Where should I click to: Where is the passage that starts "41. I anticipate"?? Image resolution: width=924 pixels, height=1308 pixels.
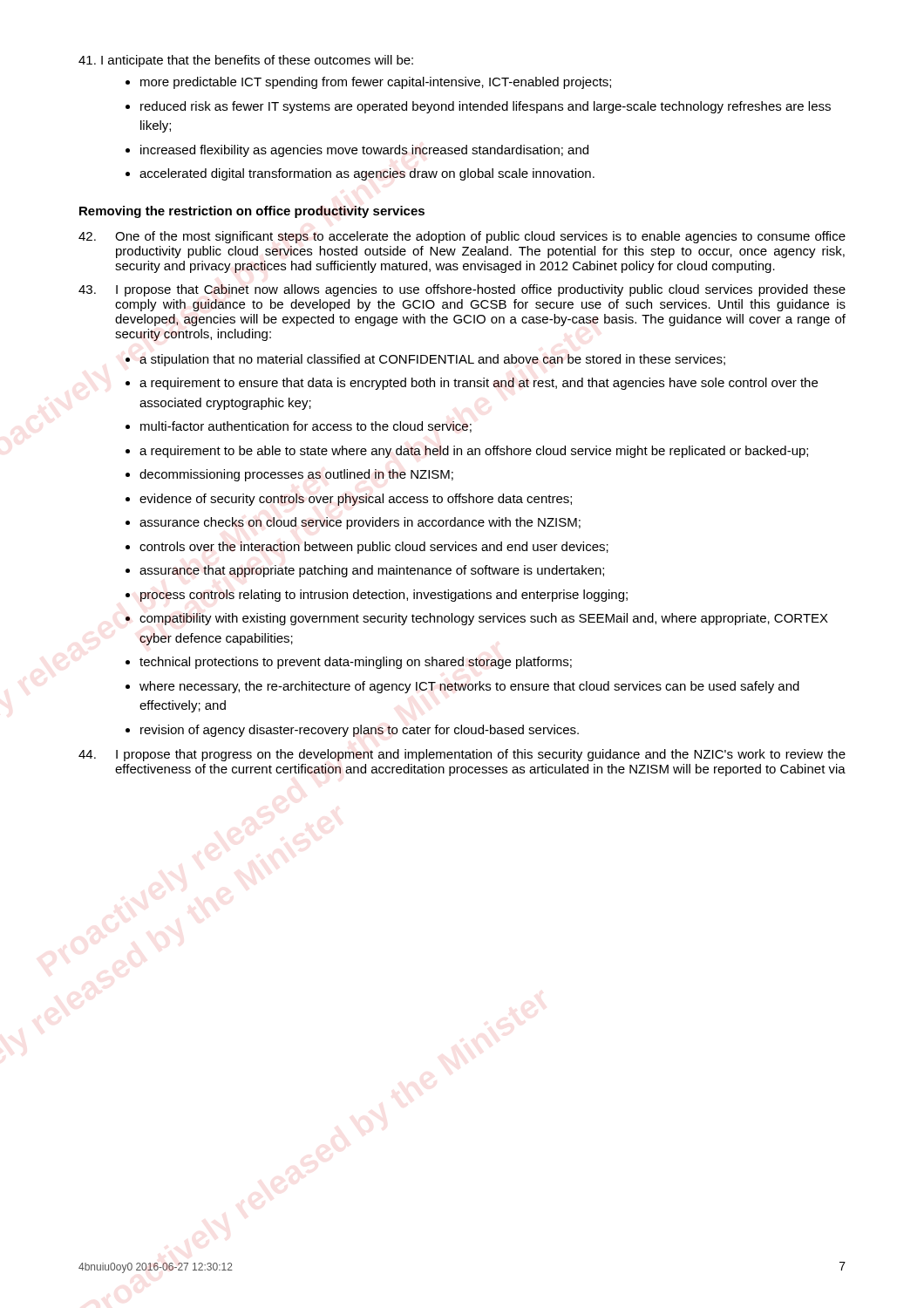(246, 60)
